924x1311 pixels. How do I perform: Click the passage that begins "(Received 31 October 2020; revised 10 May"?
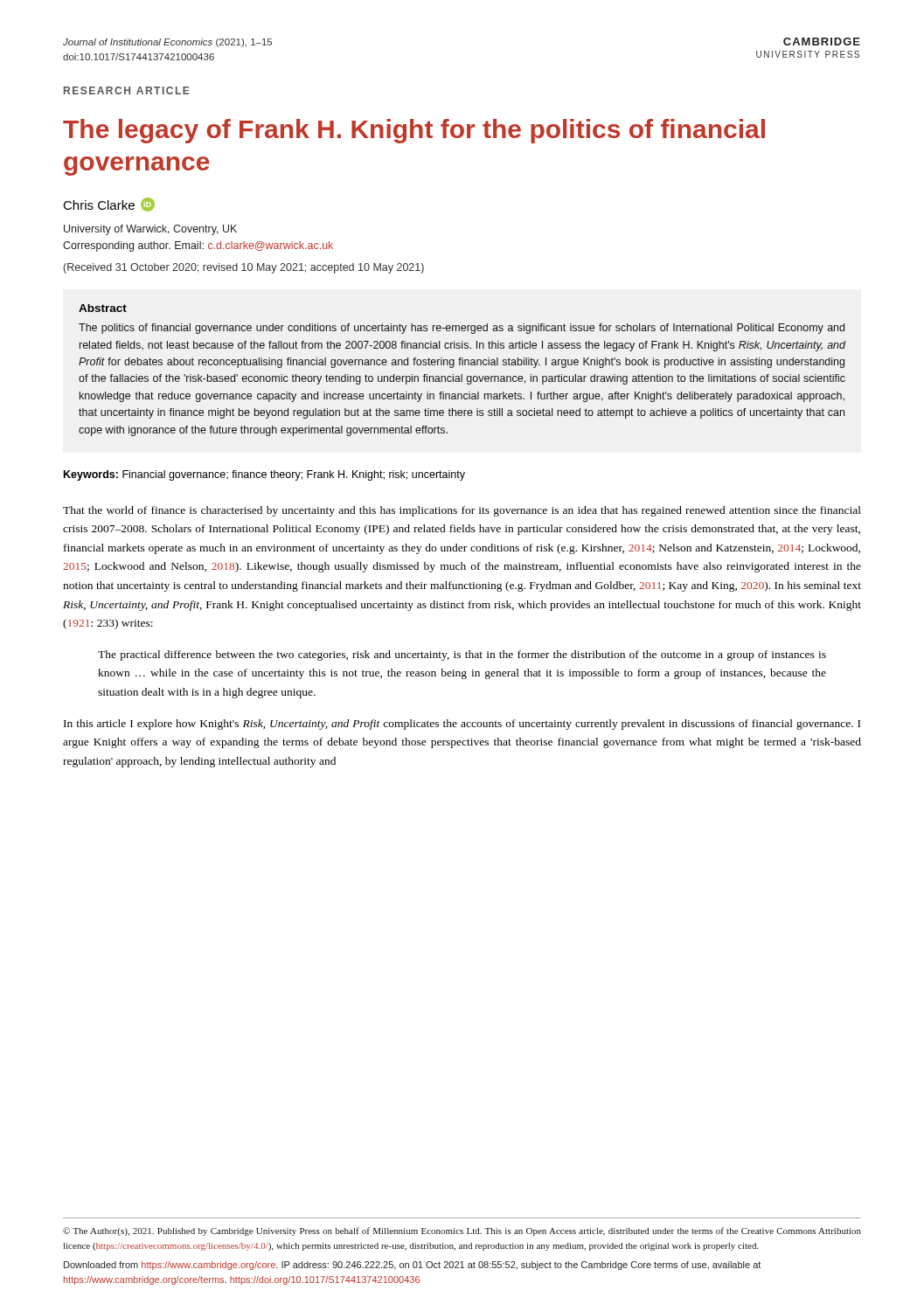(244, 268)
